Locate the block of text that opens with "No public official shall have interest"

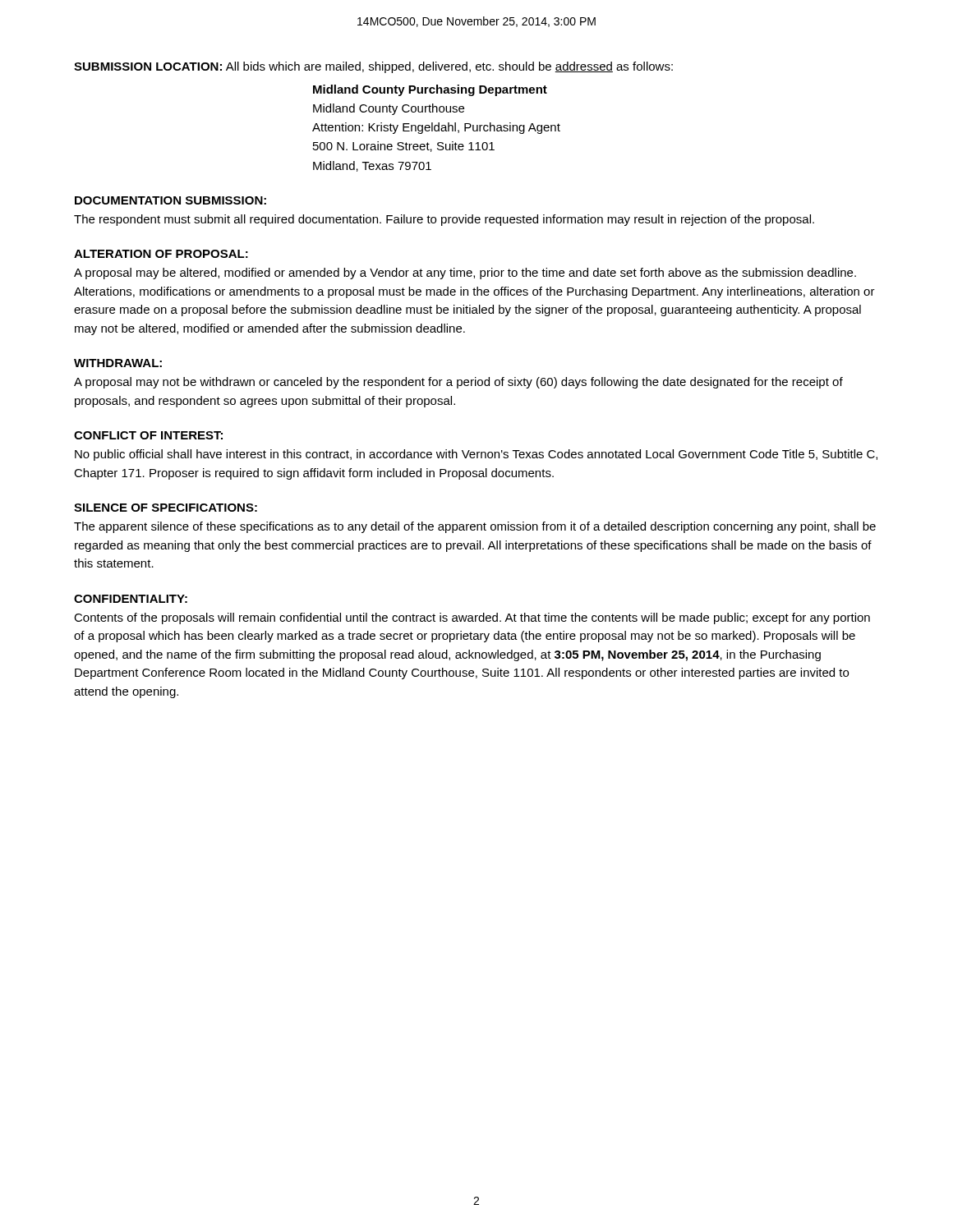(476, 464)
